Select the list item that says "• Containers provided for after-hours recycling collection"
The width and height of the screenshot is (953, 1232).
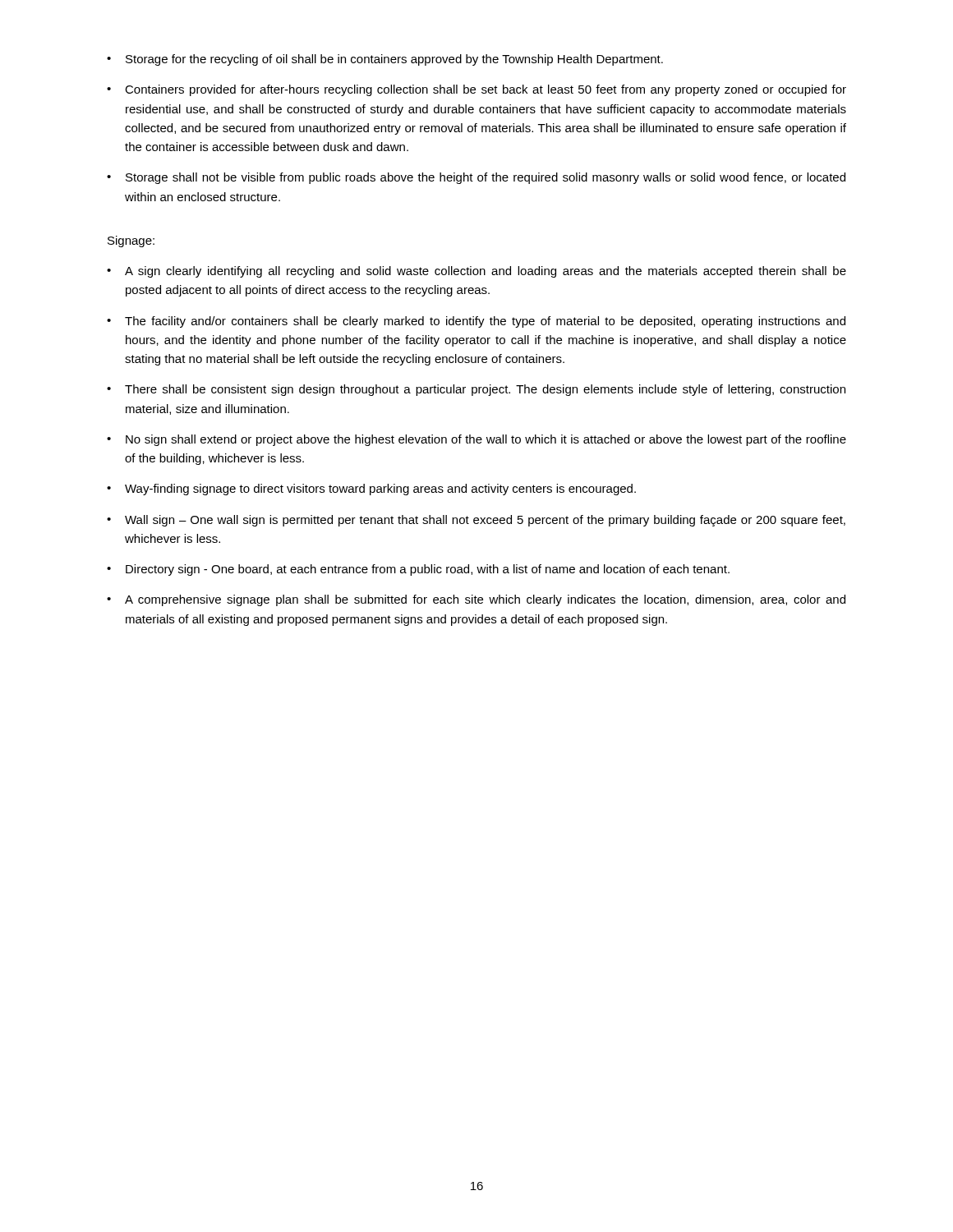(476, 118)
